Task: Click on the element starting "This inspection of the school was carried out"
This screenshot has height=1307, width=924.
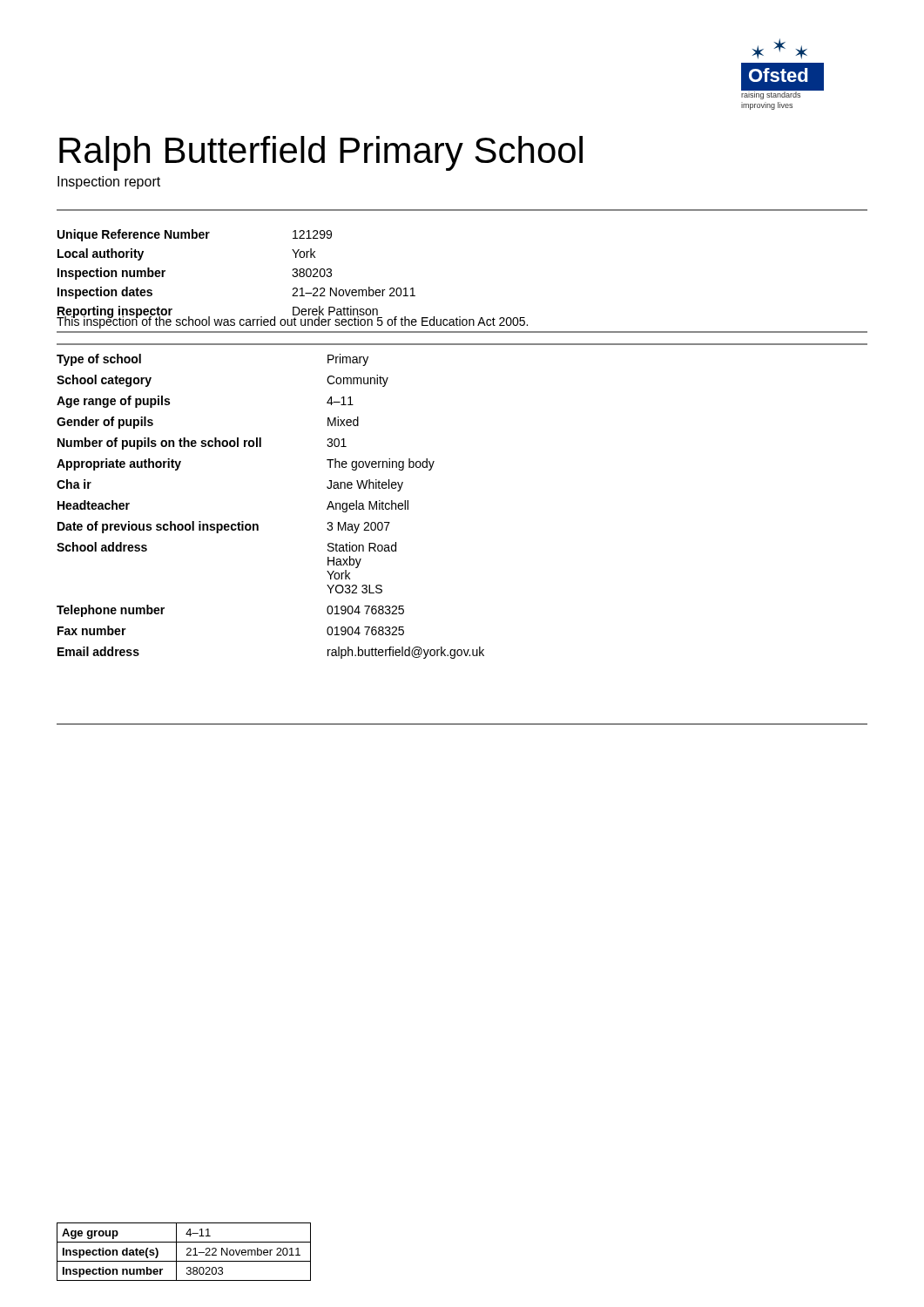Action: click(293, 322)
